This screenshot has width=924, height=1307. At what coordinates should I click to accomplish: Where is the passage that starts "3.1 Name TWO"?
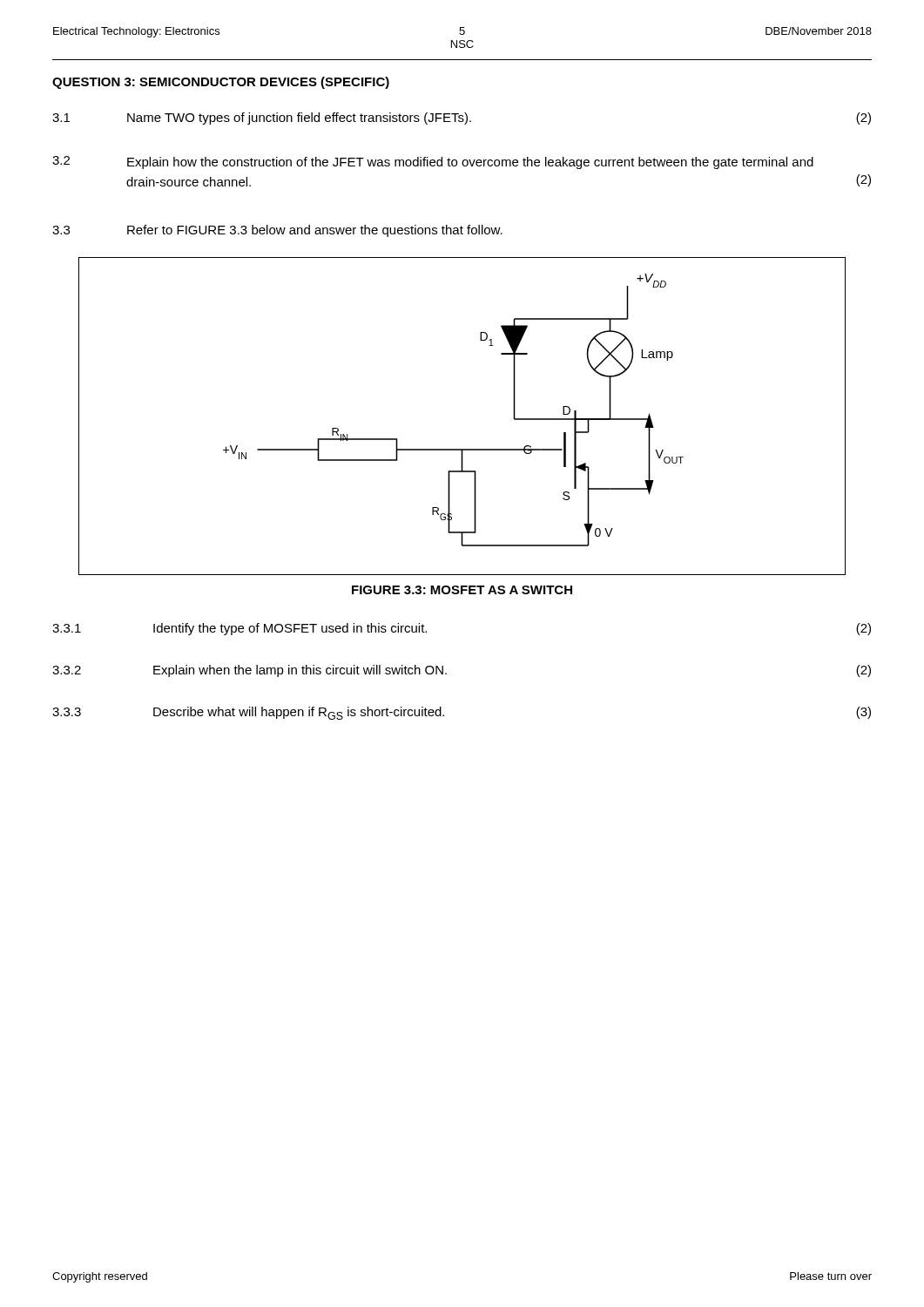[x=462, y=117]
